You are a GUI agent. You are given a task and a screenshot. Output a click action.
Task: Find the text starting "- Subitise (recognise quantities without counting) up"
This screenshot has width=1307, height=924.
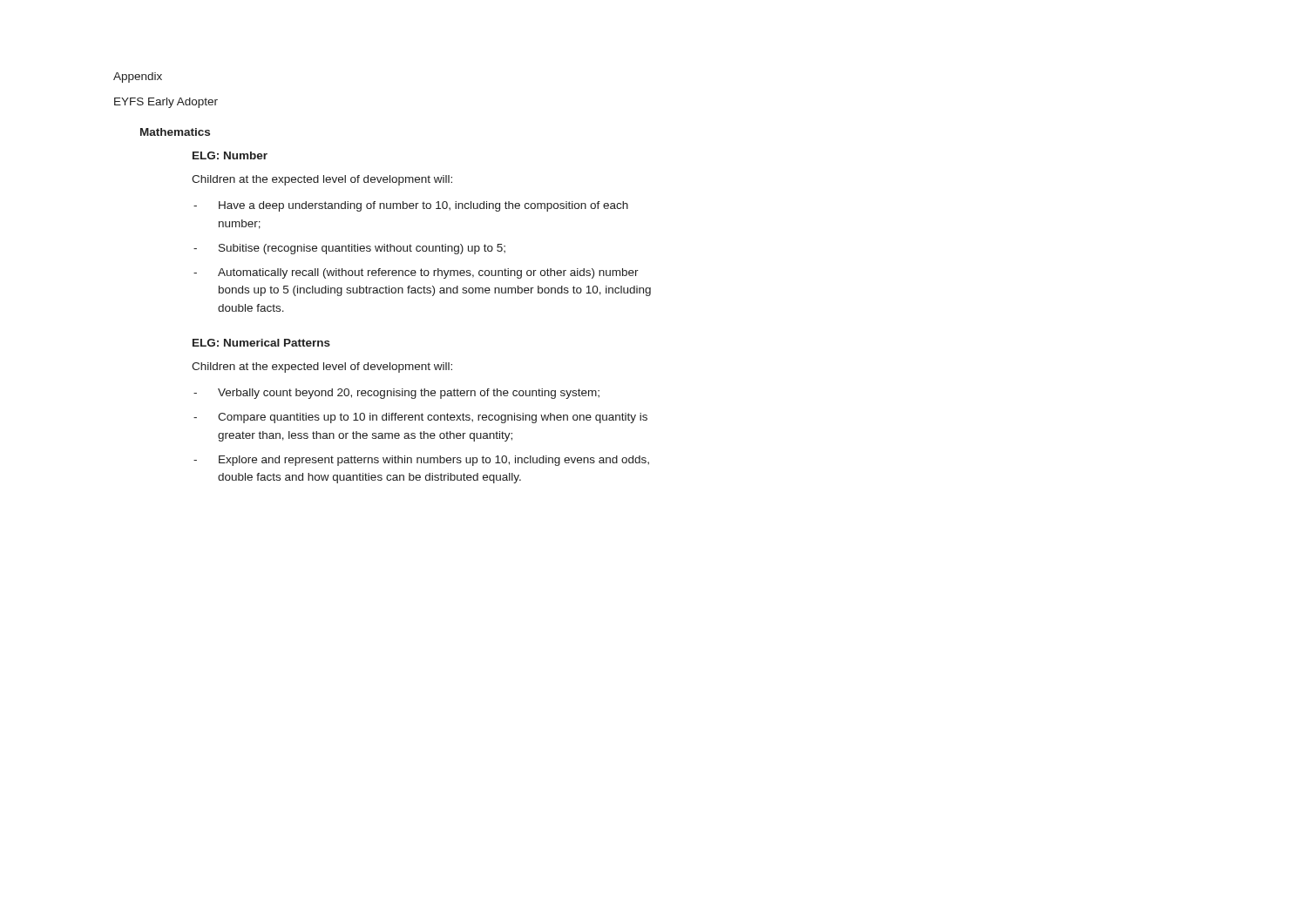(x=423, y=248)
